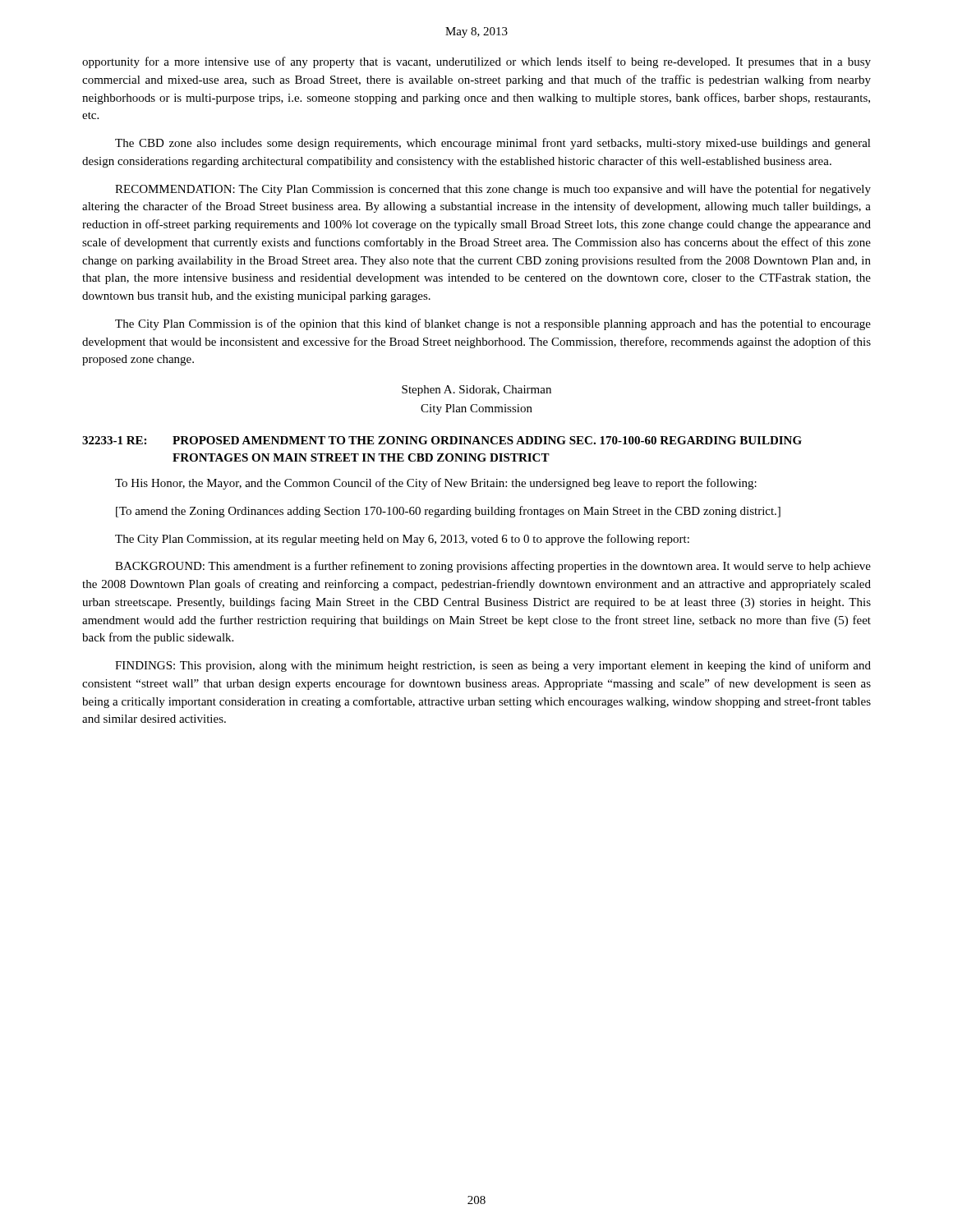
Task: Point to the block beginning "[To amend the Zoning Ordinances adding Section 170-100-60"
Action: 448,511
